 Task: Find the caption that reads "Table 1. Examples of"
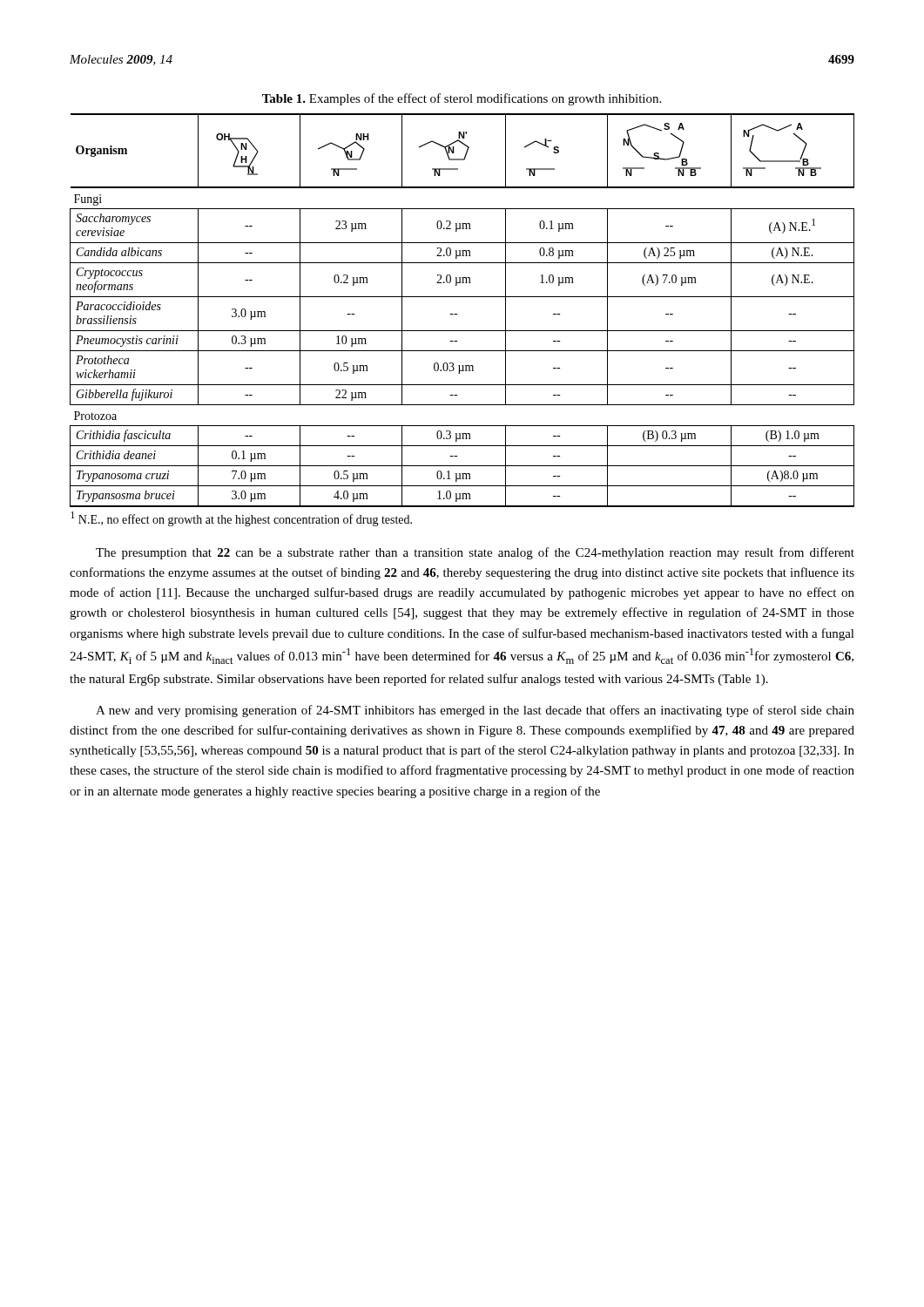click(x=462, y=98)
